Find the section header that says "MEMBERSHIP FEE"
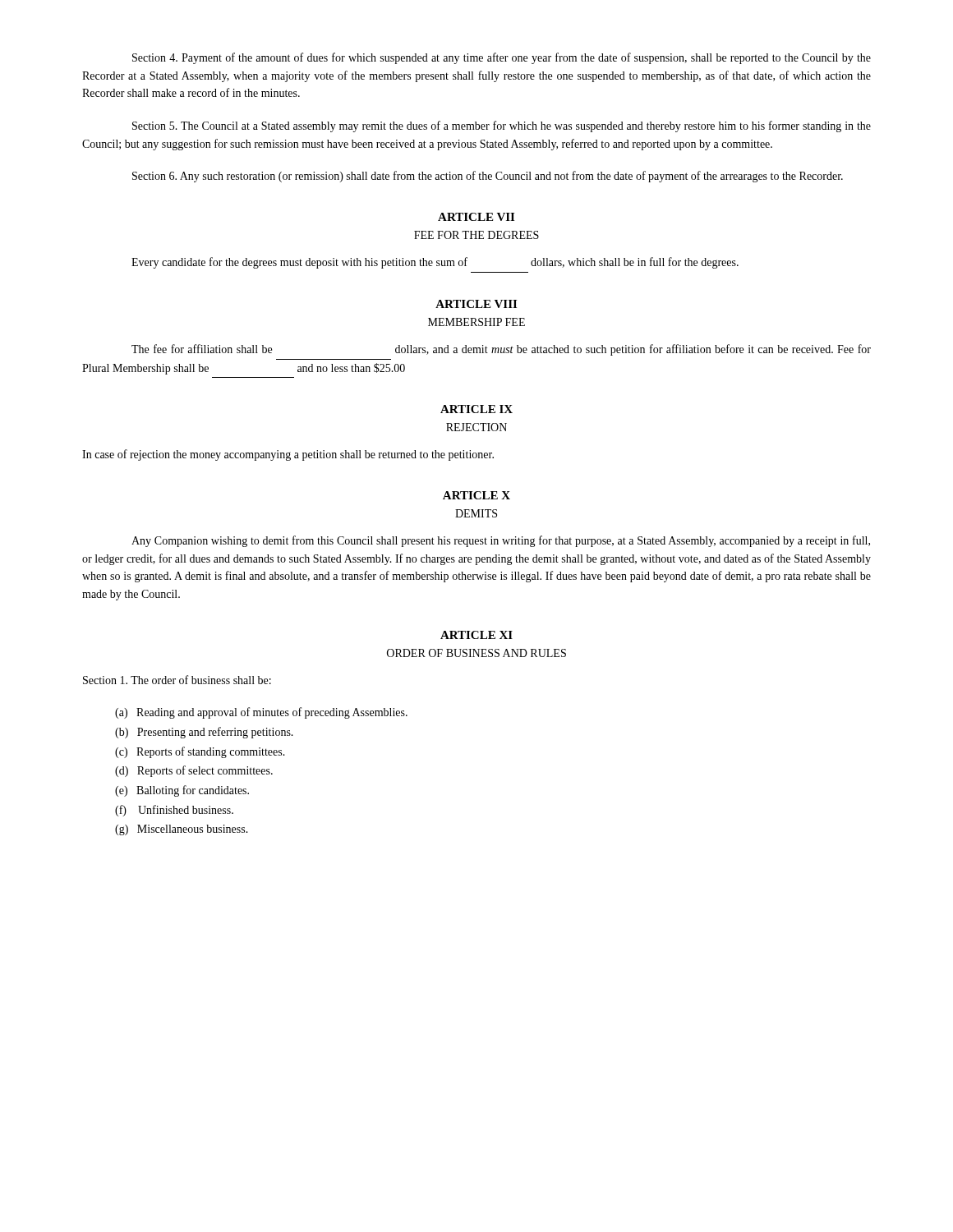Screen dimensions: 1232x953 pos(476,322)
